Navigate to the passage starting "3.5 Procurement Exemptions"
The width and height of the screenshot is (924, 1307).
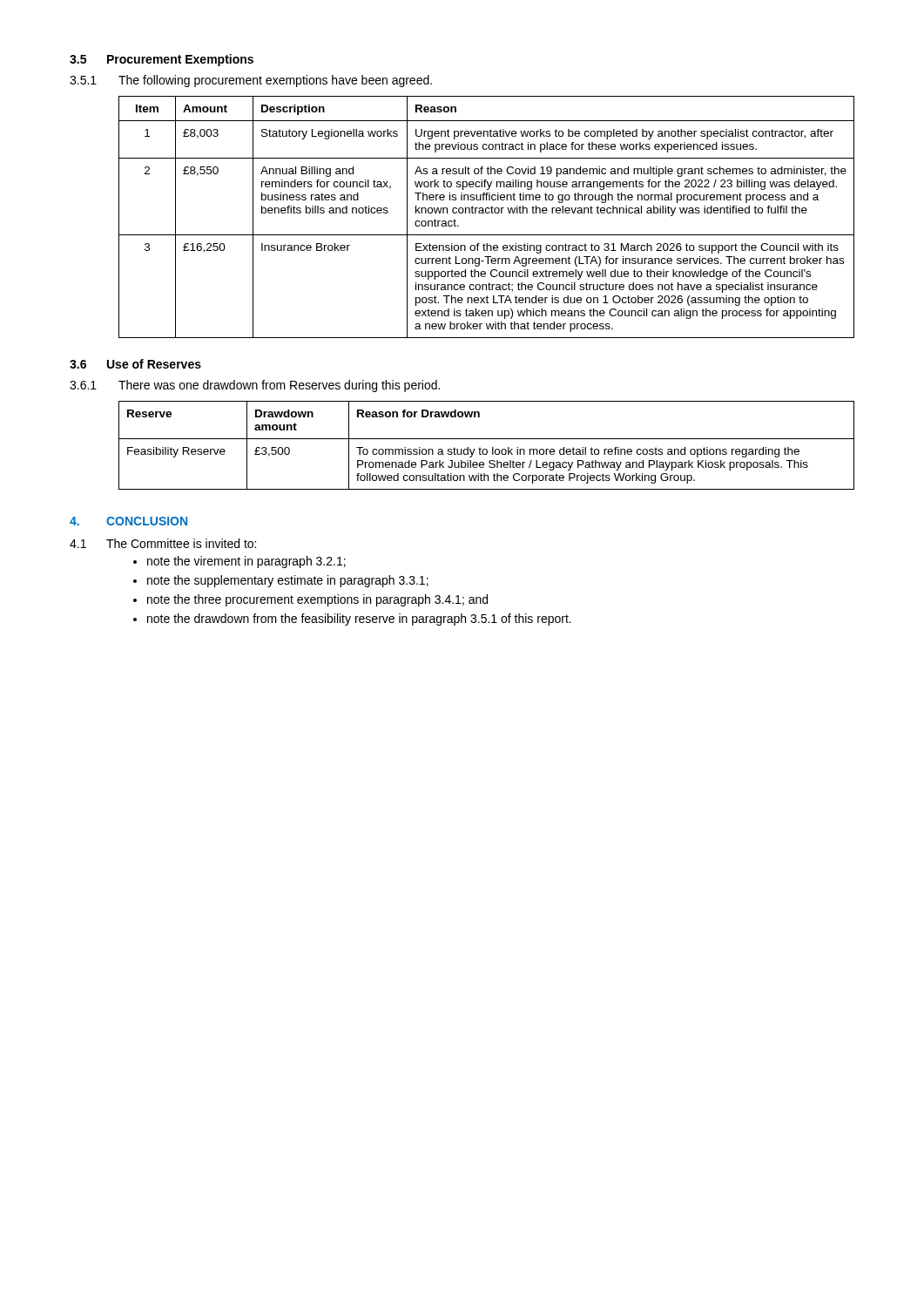point(162,59)
